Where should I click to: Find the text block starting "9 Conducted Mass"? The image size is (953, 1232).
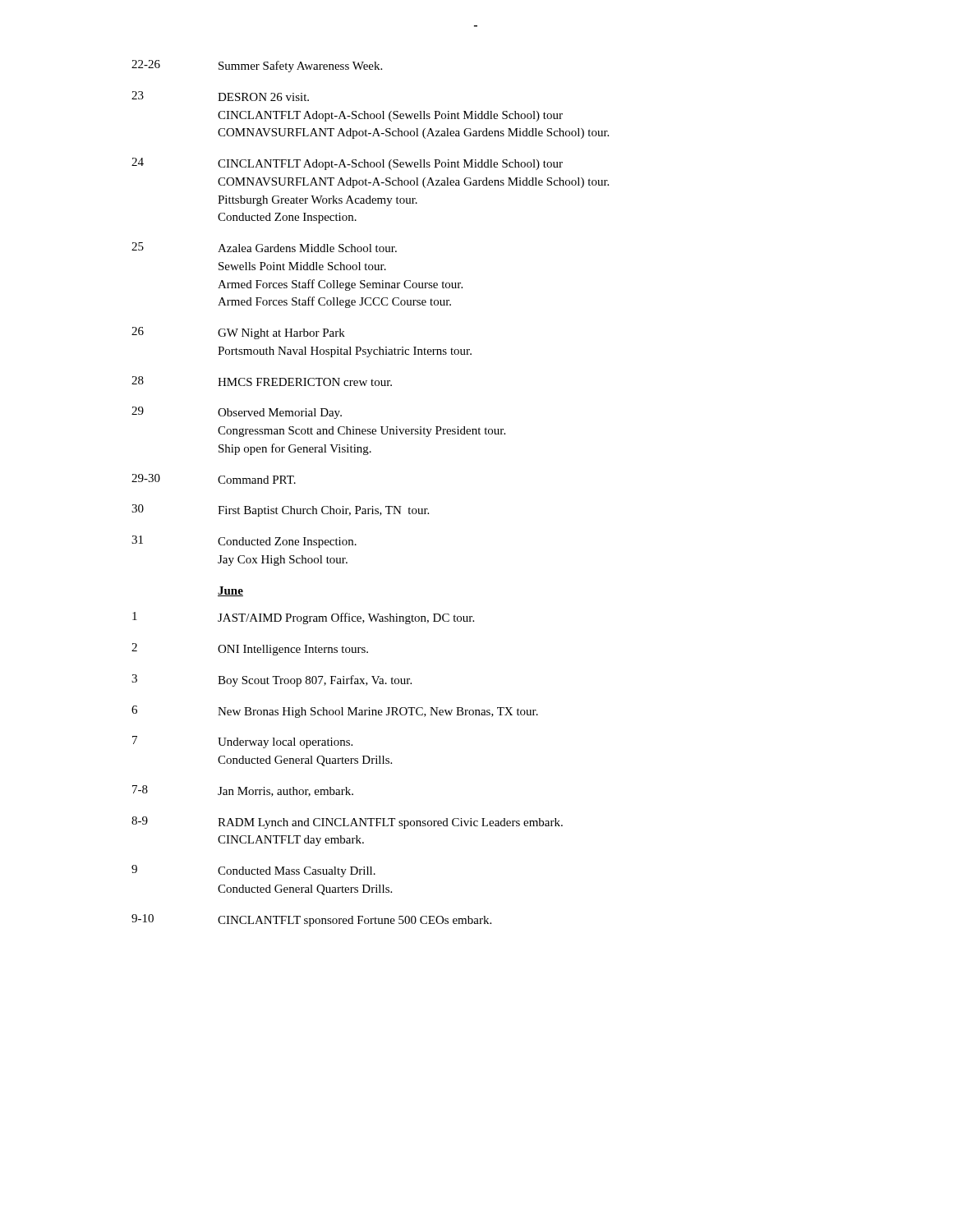(x=253, y=871)
